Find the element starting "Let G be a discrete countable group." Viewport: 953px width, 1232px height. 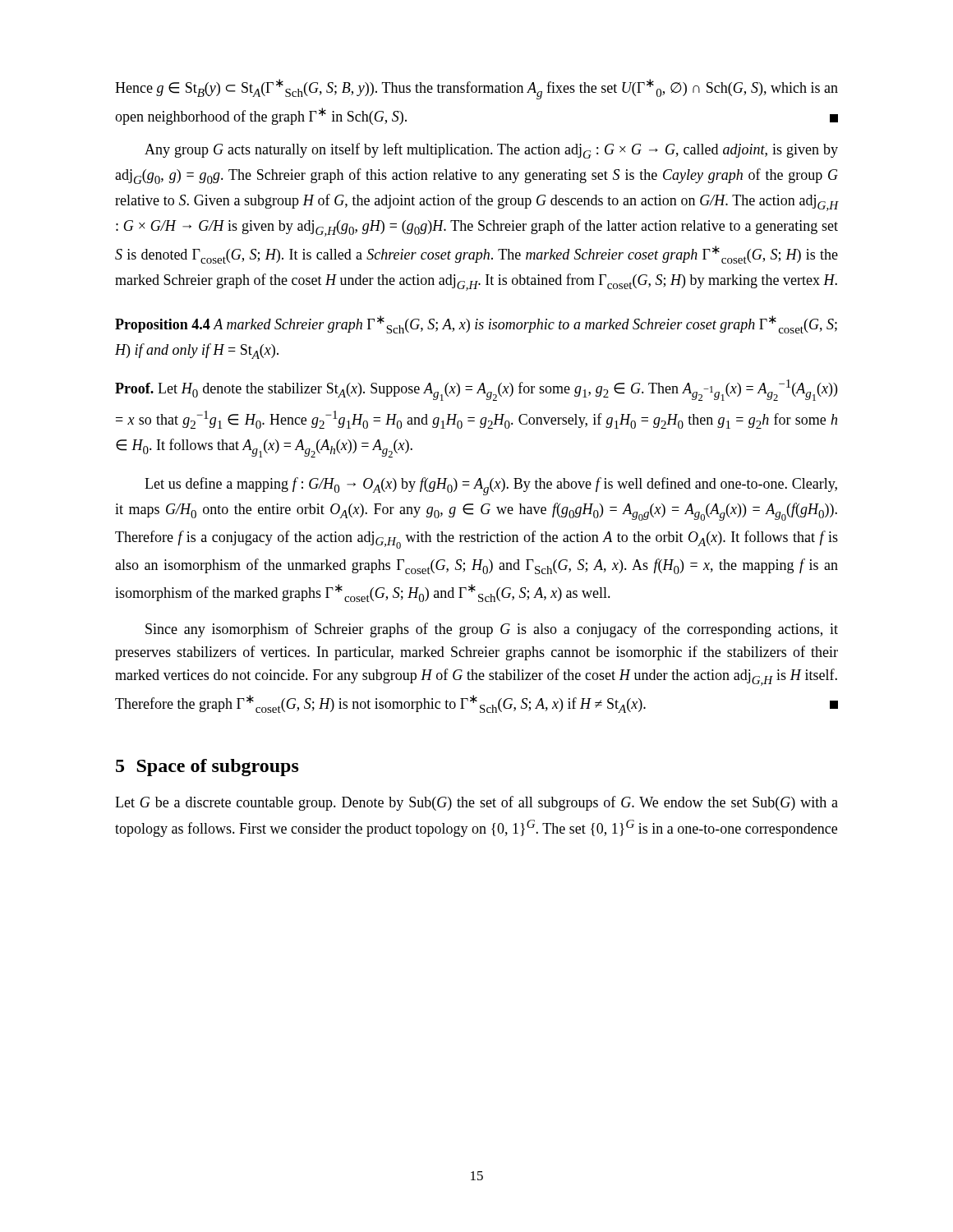click(476, 816)
